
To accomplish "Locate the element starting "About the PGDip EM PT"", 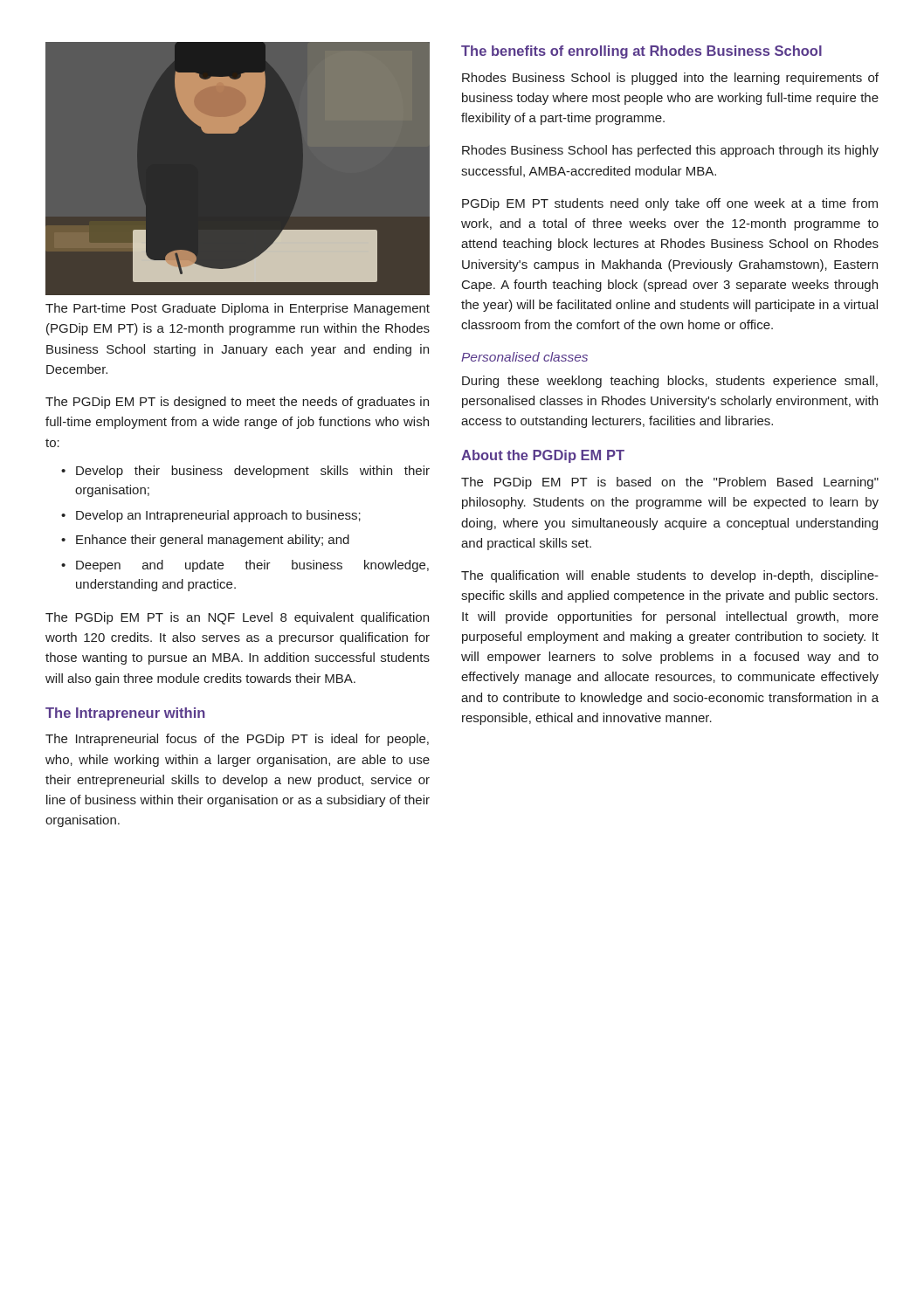I will pos(543,455).
